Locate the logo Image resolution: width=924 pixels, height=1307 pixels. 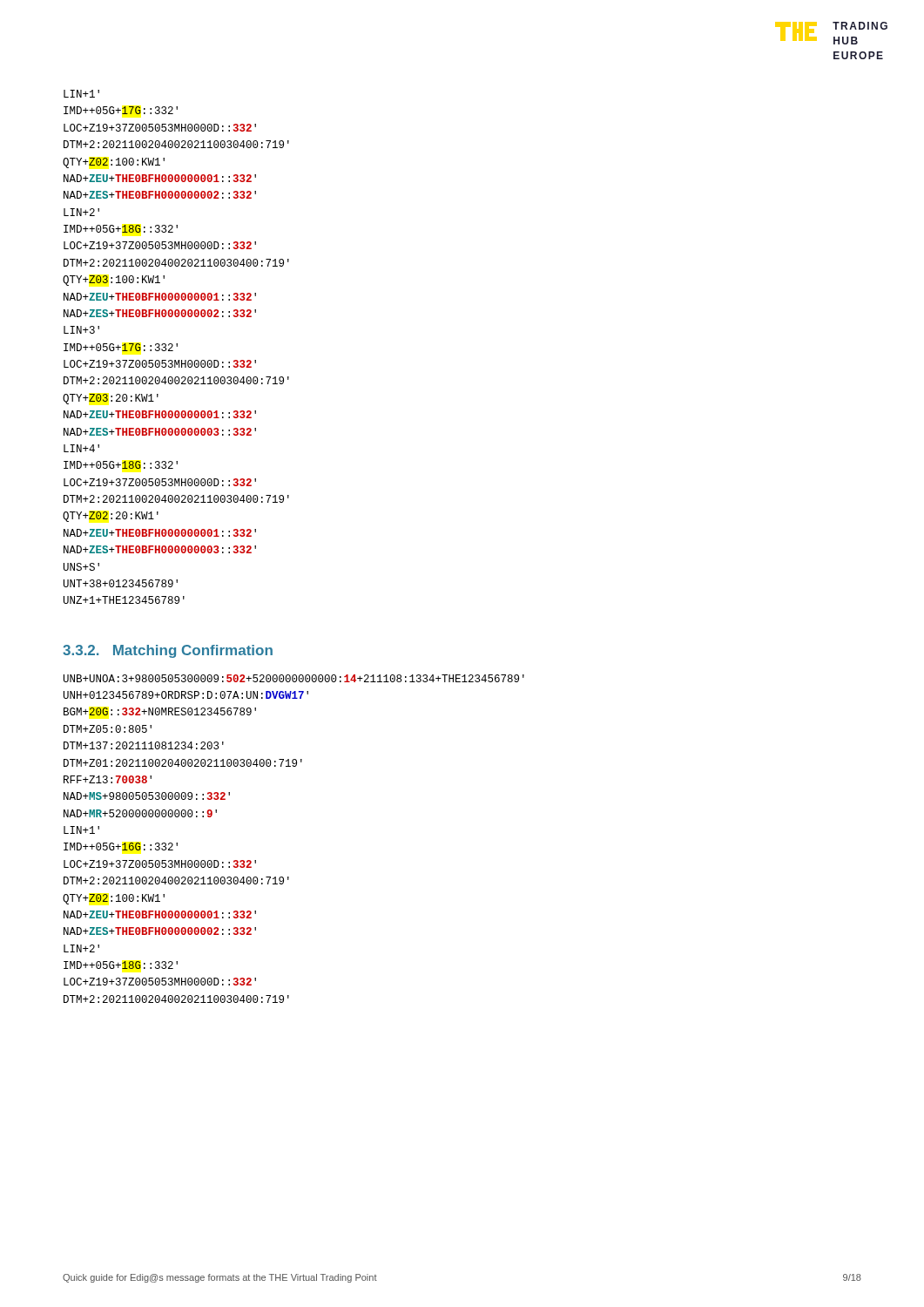point(832,41)
